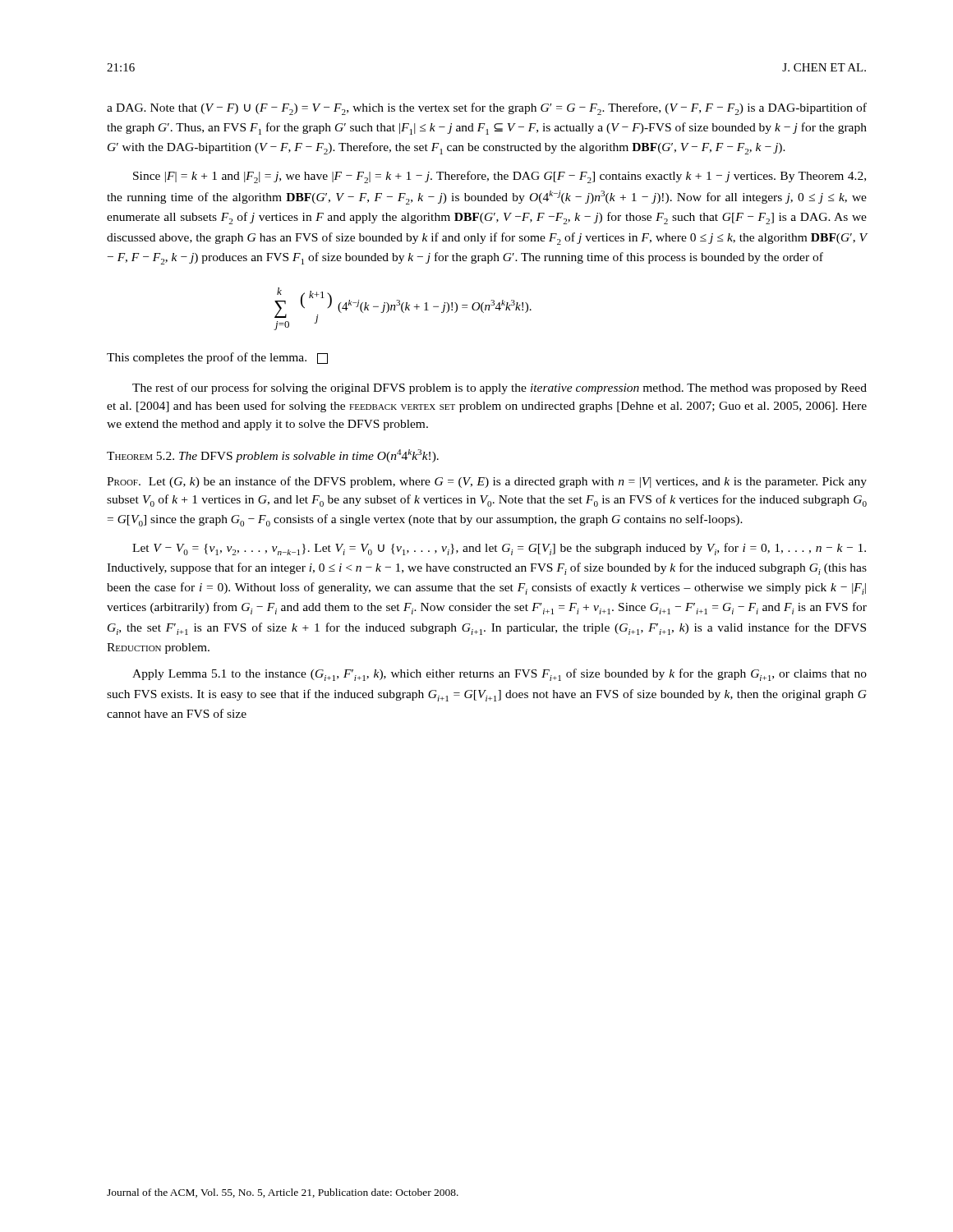Find the element starting "Let V − V0 = {v1,"

pyautogui.click(x=487, y=597)
